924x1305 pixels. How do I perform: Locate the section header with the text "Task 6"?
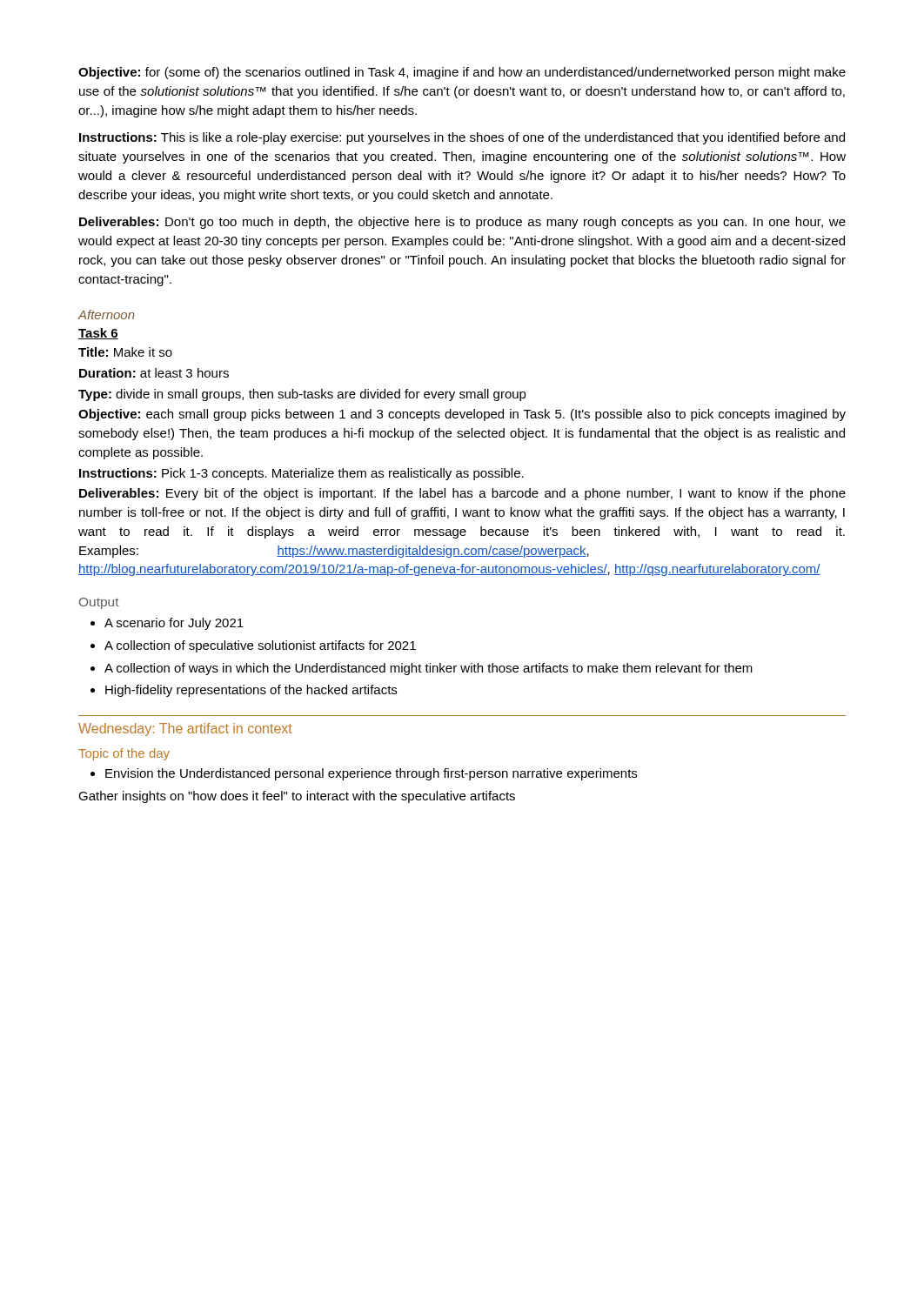[98, 334]
